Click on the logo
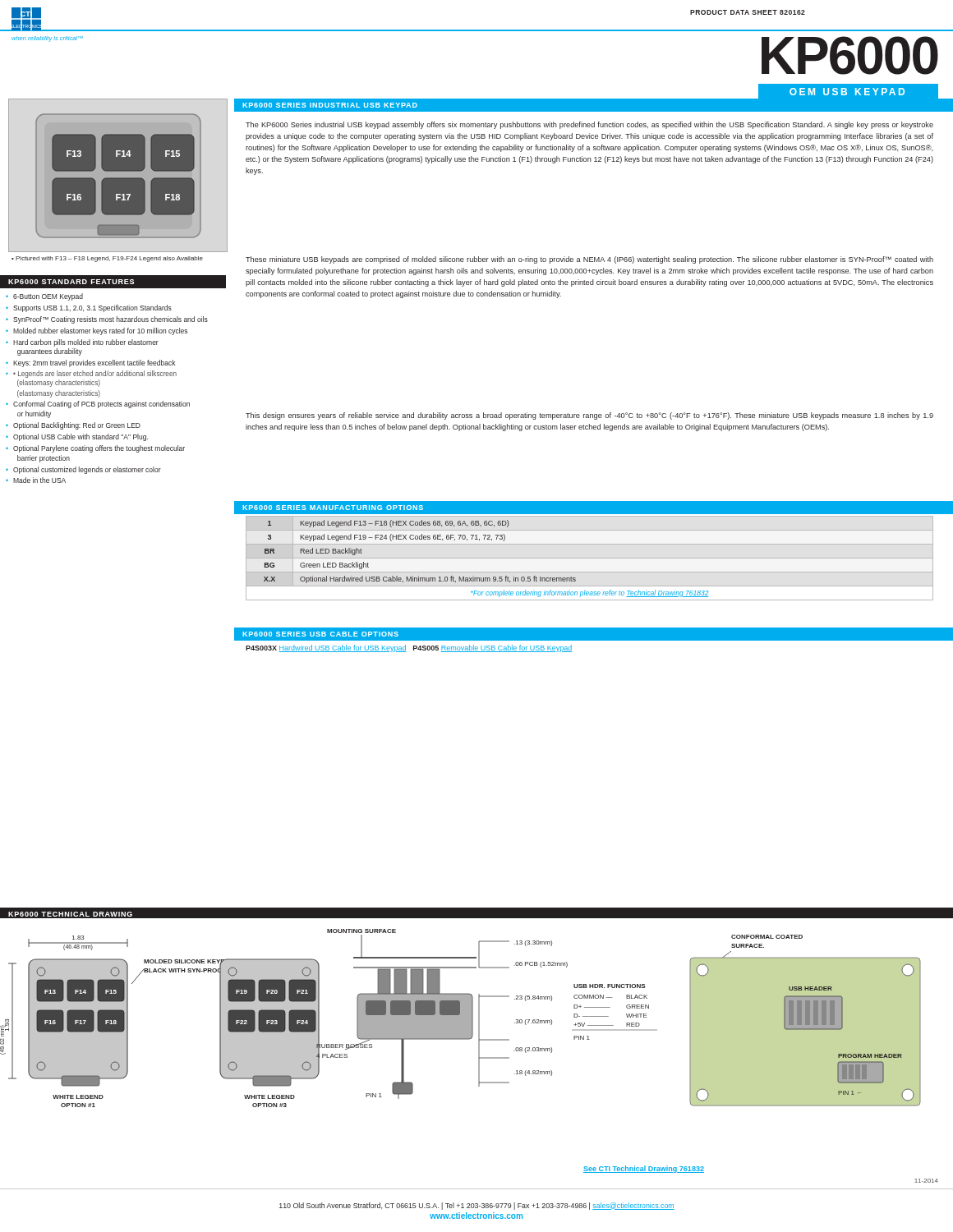 tap(65, 25)
